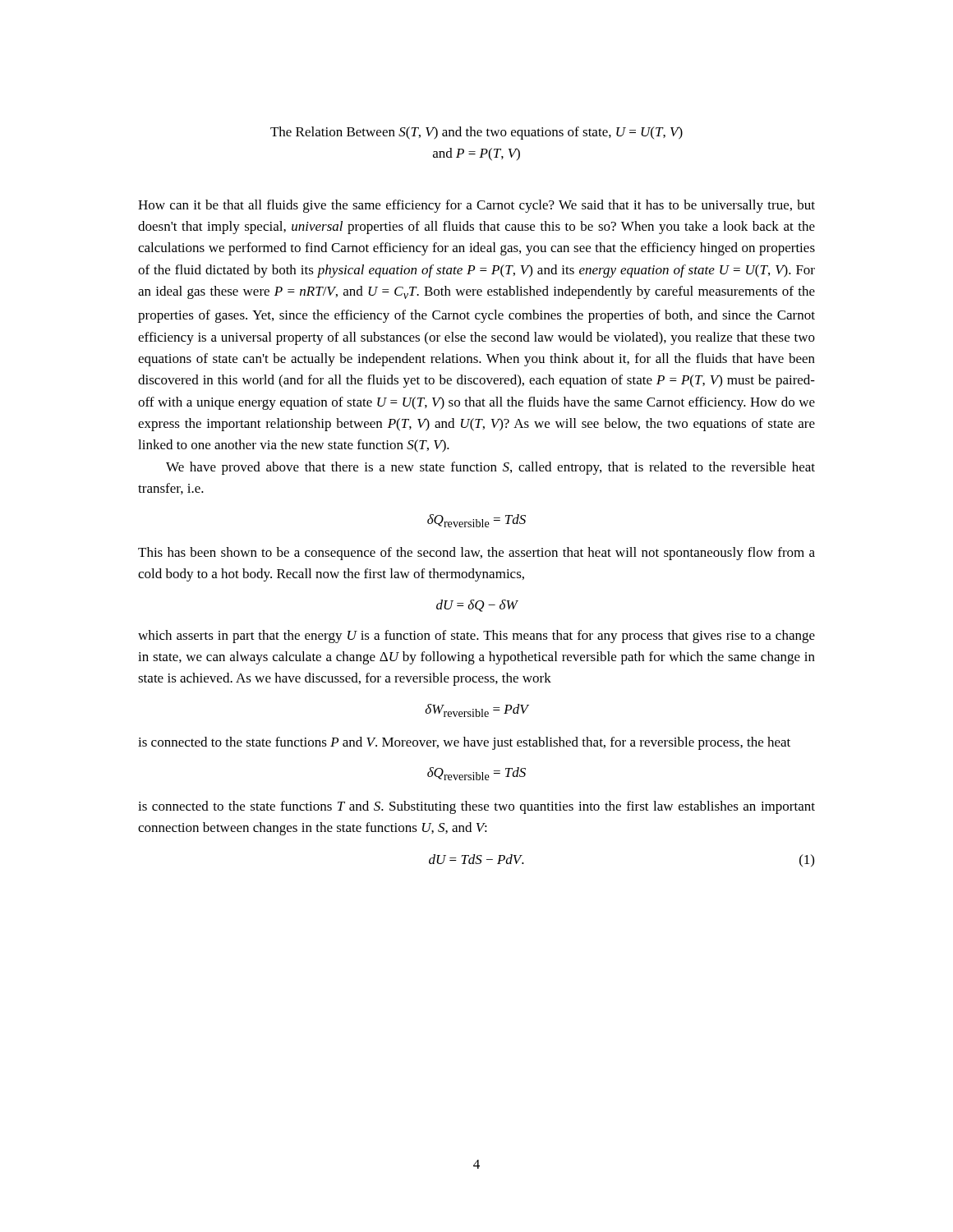Find the formula that reads "dU = δQ − δW"
The height and width of the screenshot is (1232, 953).
[476, 605]
